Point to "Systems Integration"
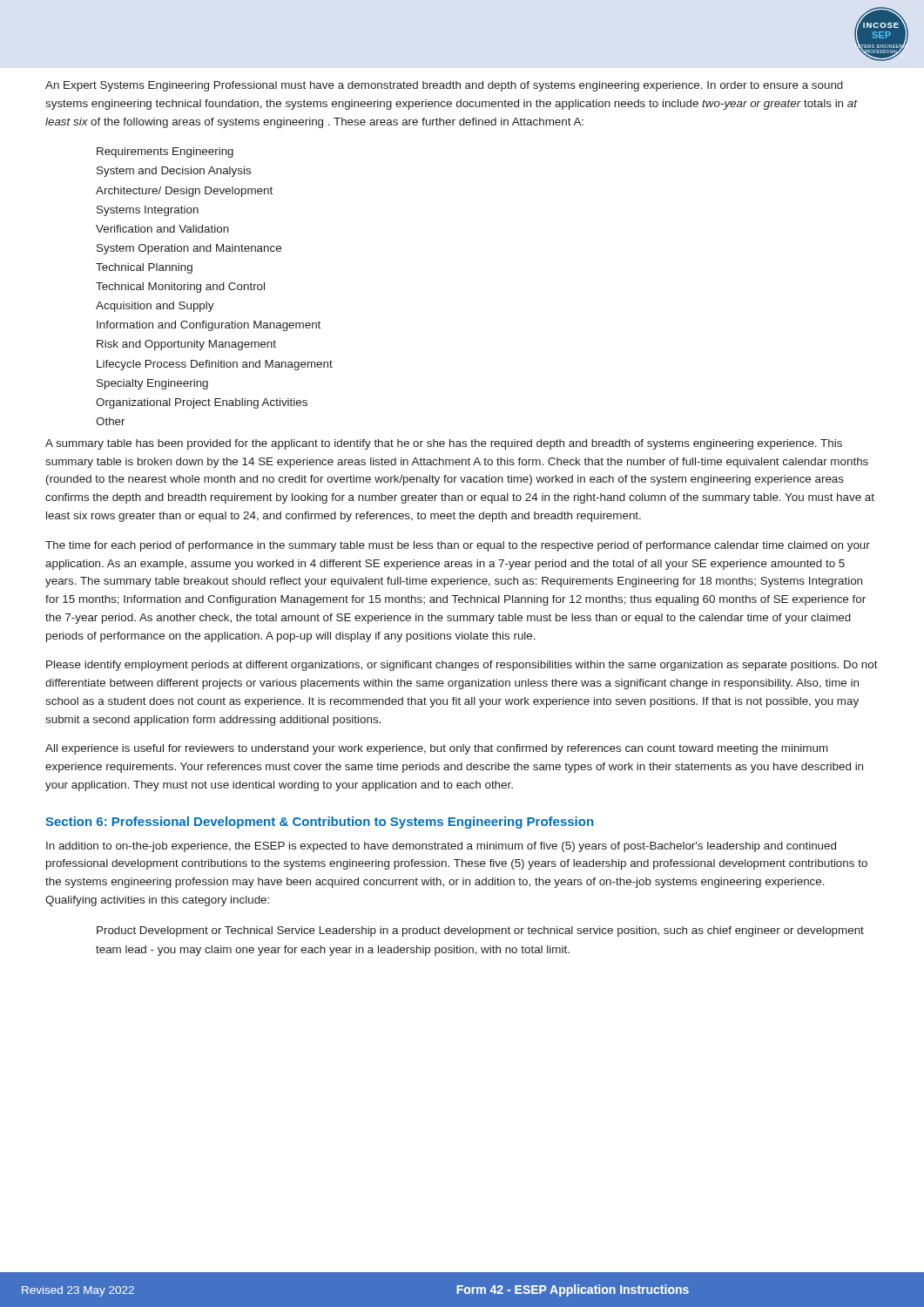The width and height of the screenshot is (924, 1307). pos(147,209)
